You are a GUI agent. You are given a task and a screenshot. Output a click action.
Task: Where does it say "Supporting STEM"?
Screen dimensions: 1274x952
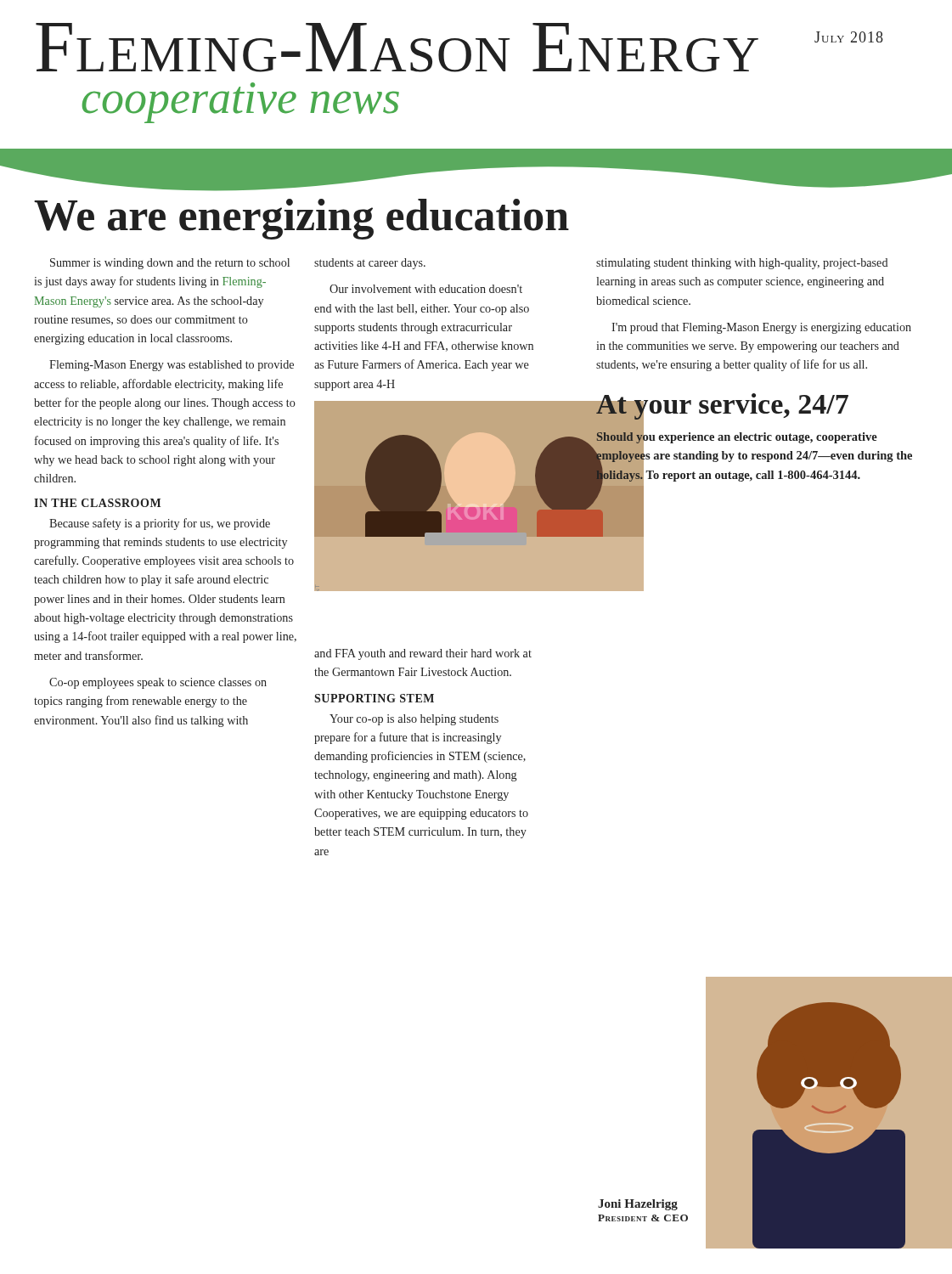click(375, 698)
